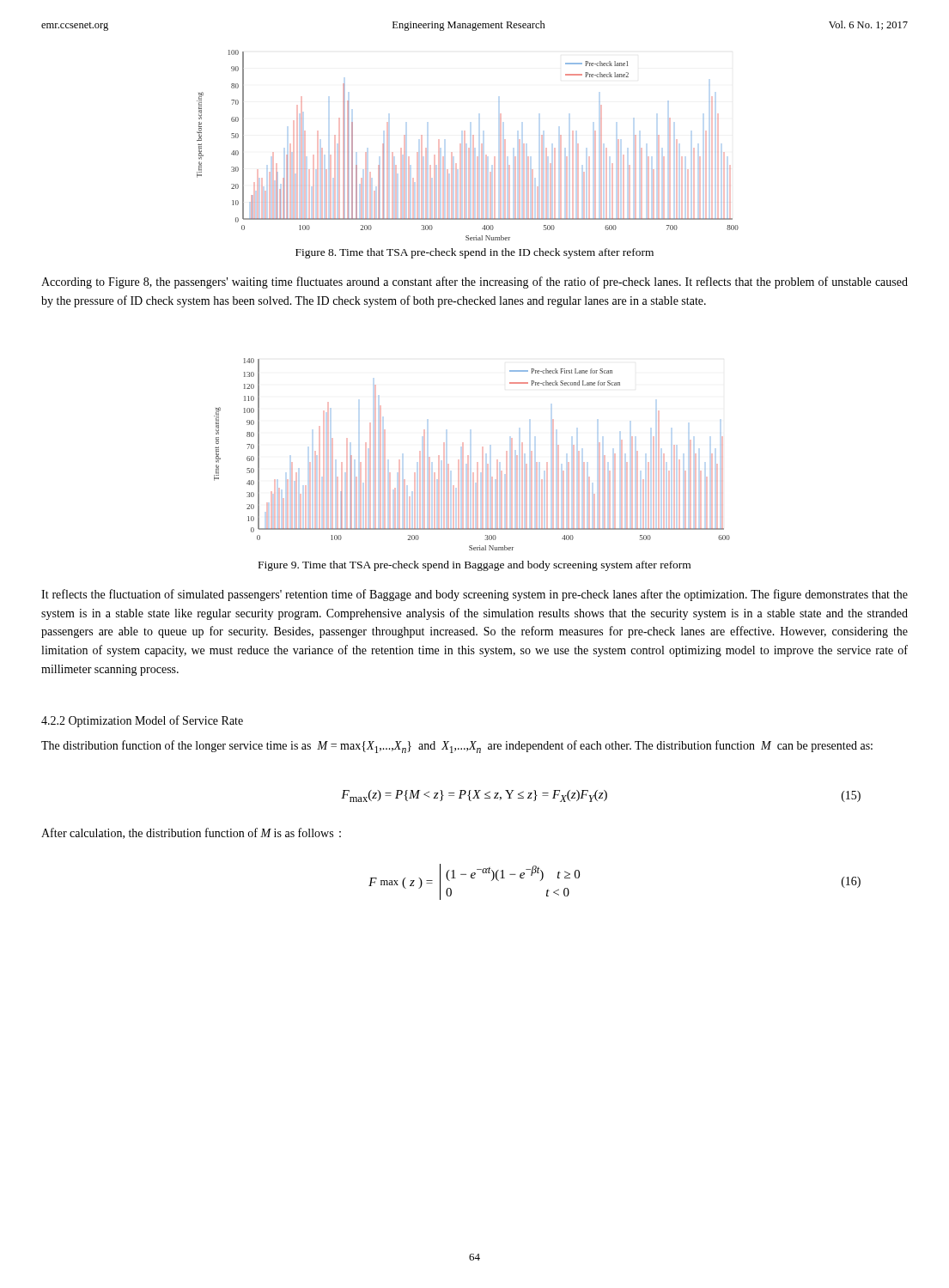Where is the caption that starts "Figure 9. Time that TSA pre-check spend in"?
The image size is (949, 1288).
click(x=474, y=565)
